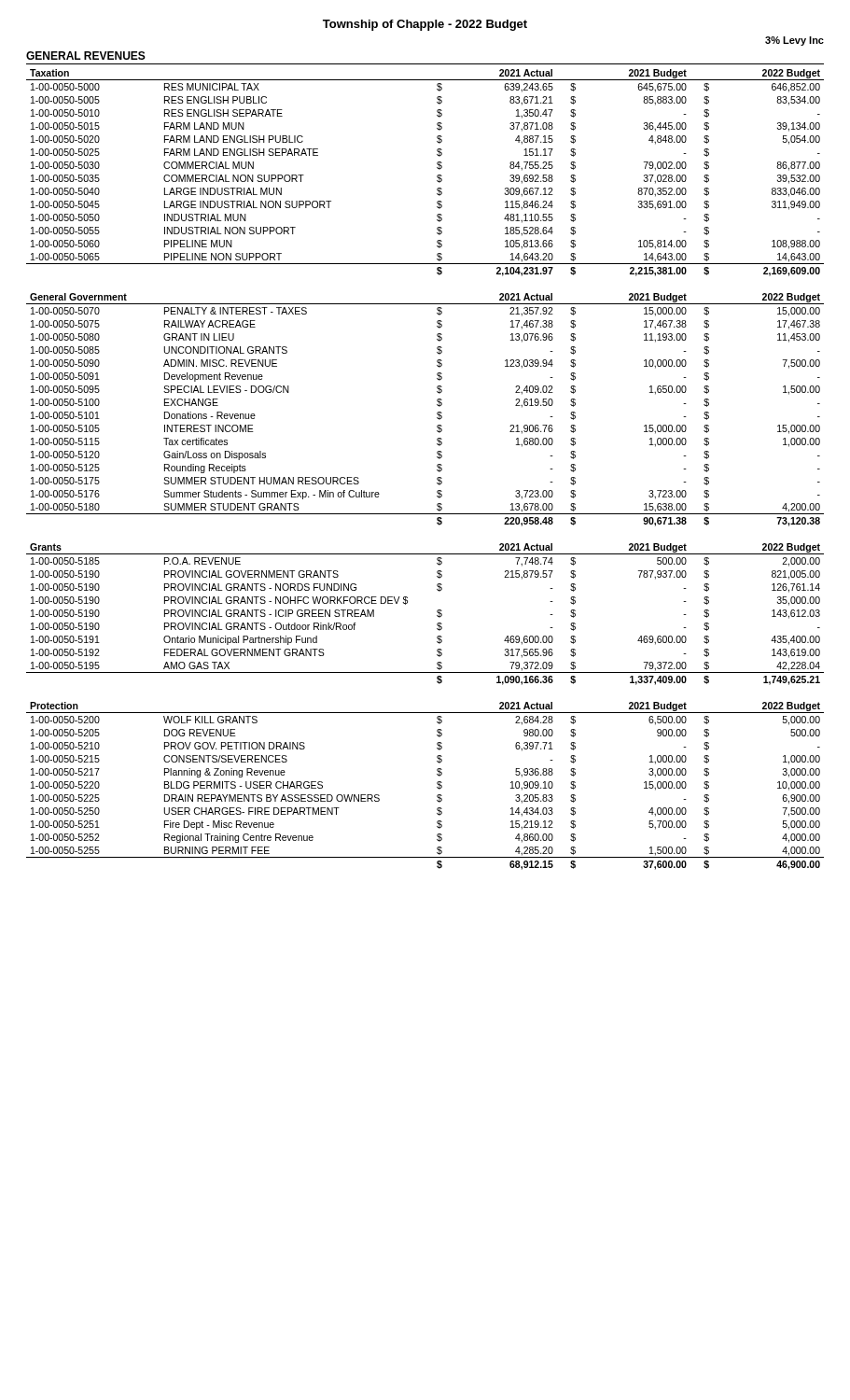850x1400 pixels.
Task: Select the title containing "Township of Chapple -"
Action: pos(425,24)
